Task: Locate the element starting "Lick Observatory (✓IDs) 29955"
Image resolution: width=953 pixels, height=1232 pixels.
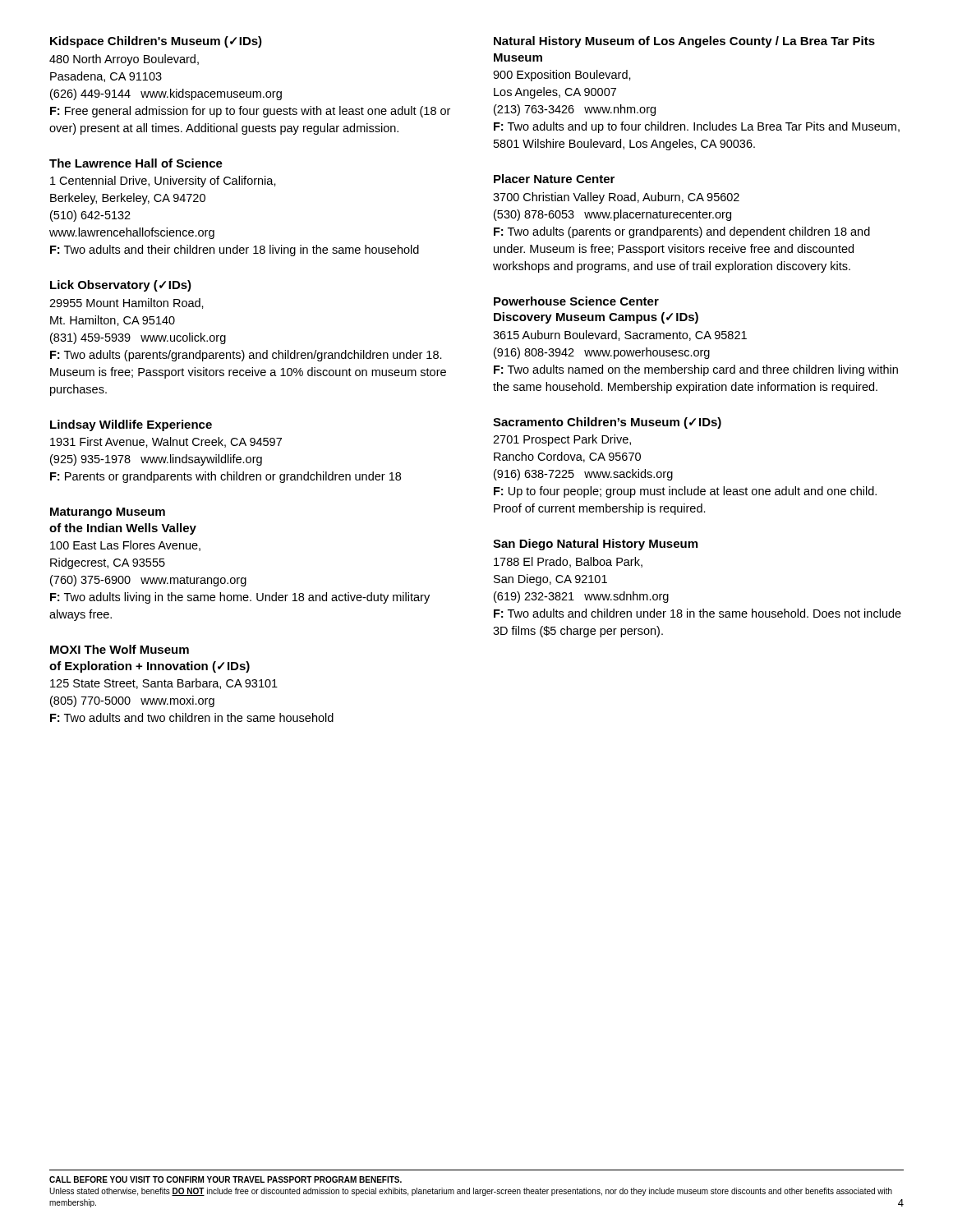Action: 121,286
